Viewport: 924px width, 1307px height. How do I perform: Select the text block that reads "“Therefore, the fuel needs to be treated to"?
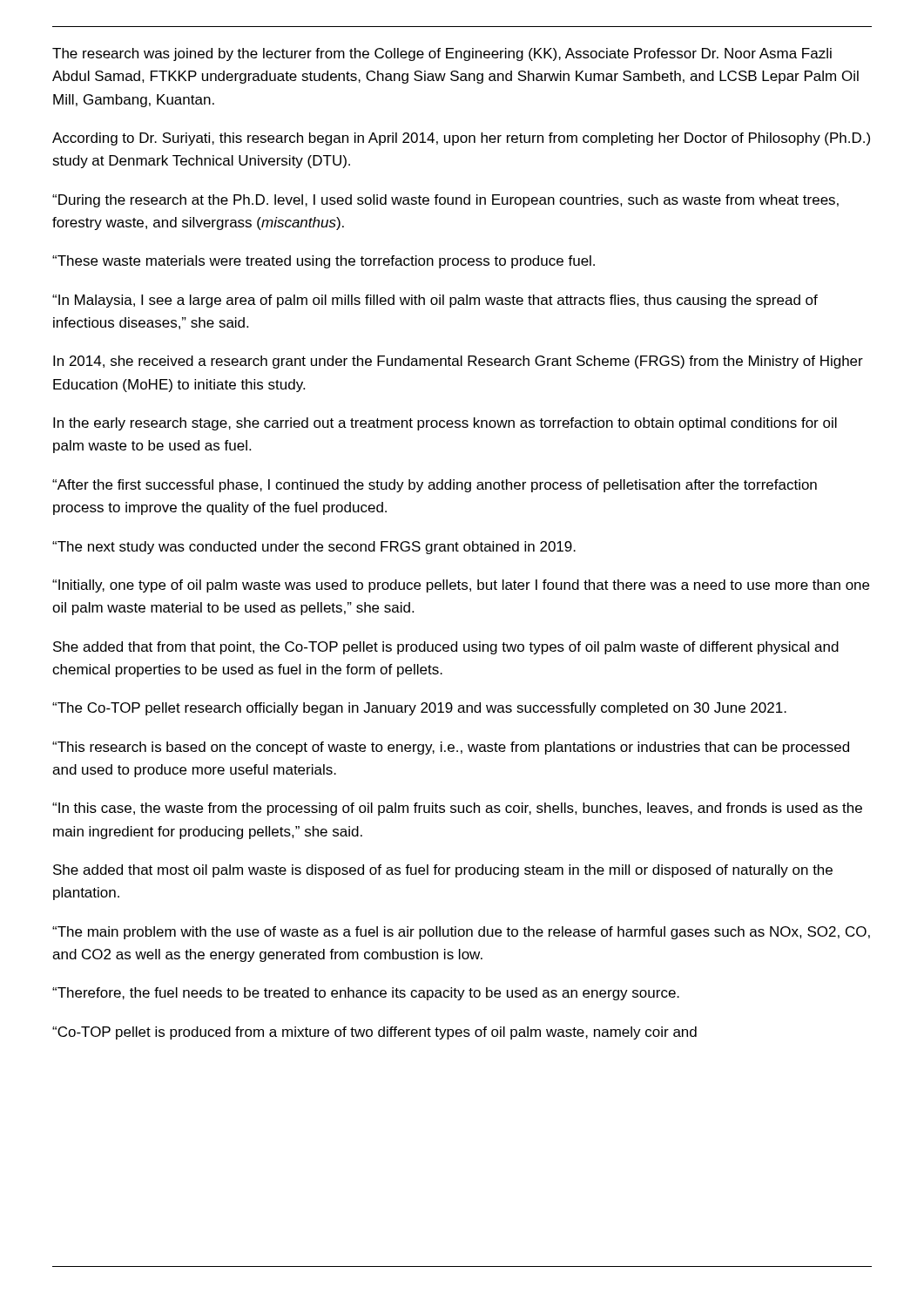(x=366, y=993)
